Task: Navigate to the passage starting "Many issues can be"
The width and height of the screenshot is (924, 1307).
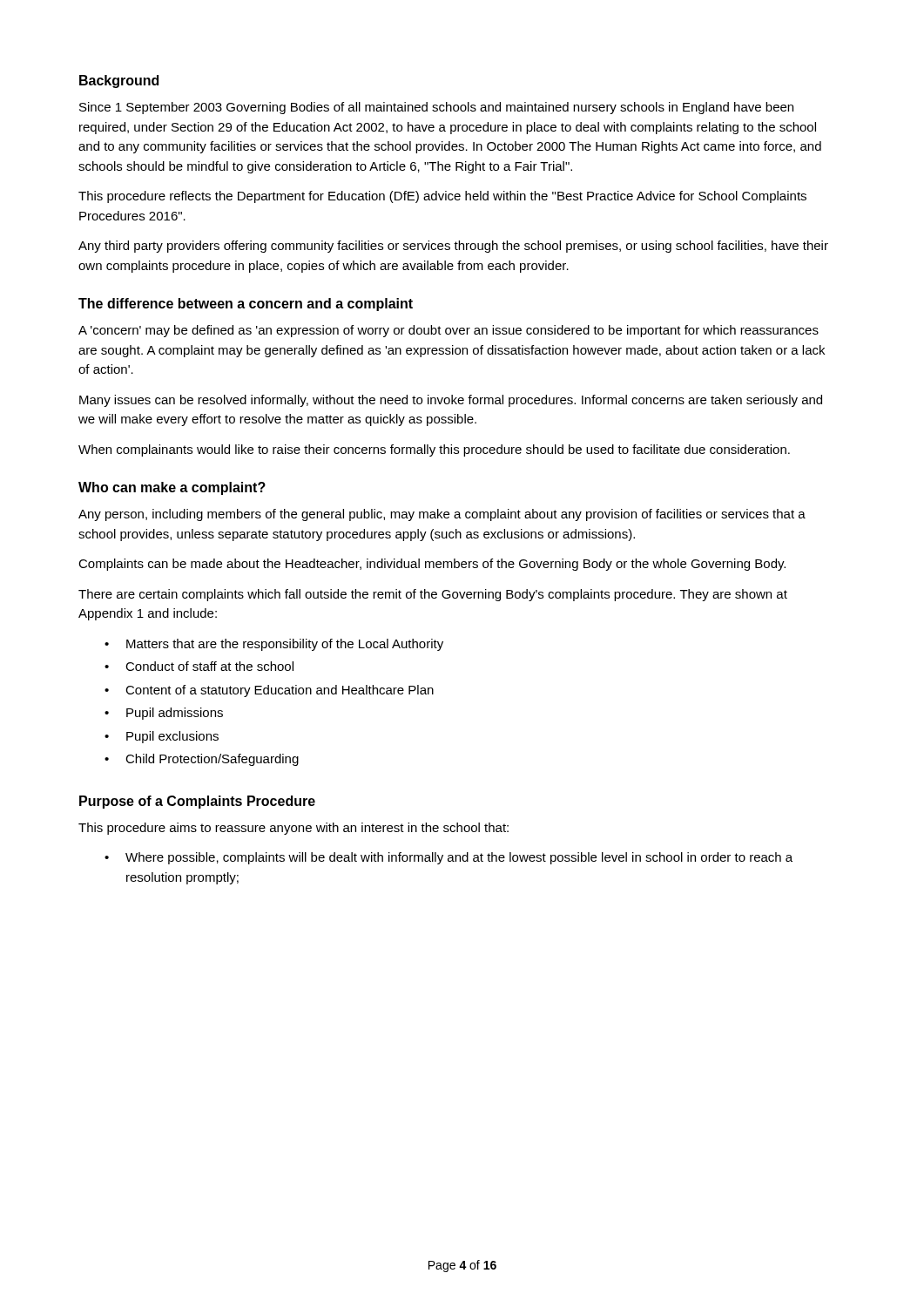Action: click(451, 409)
